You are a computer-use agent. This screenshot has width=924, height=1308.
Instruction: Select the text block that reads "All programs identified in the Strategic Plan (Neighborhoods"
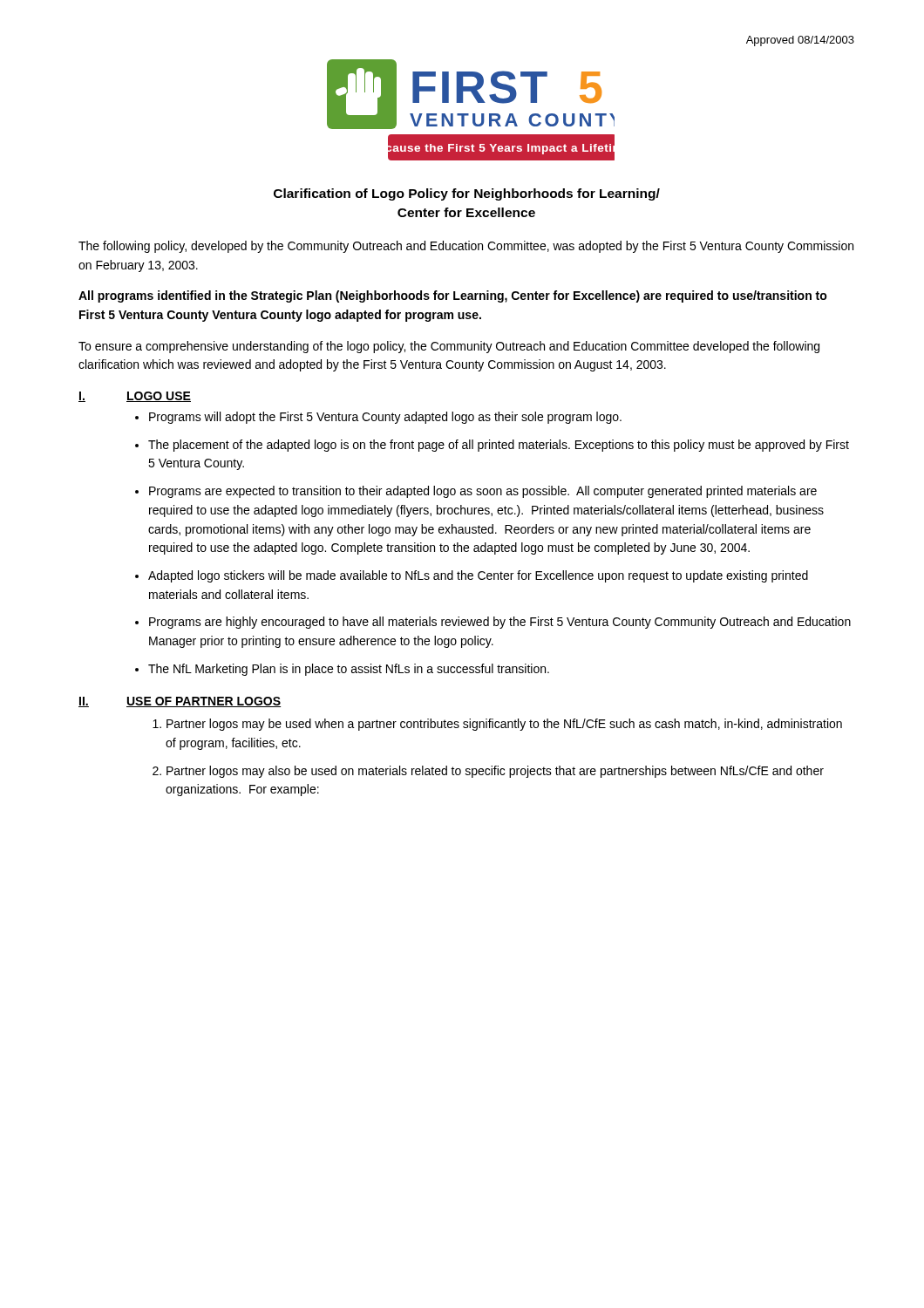coord(453,305)
